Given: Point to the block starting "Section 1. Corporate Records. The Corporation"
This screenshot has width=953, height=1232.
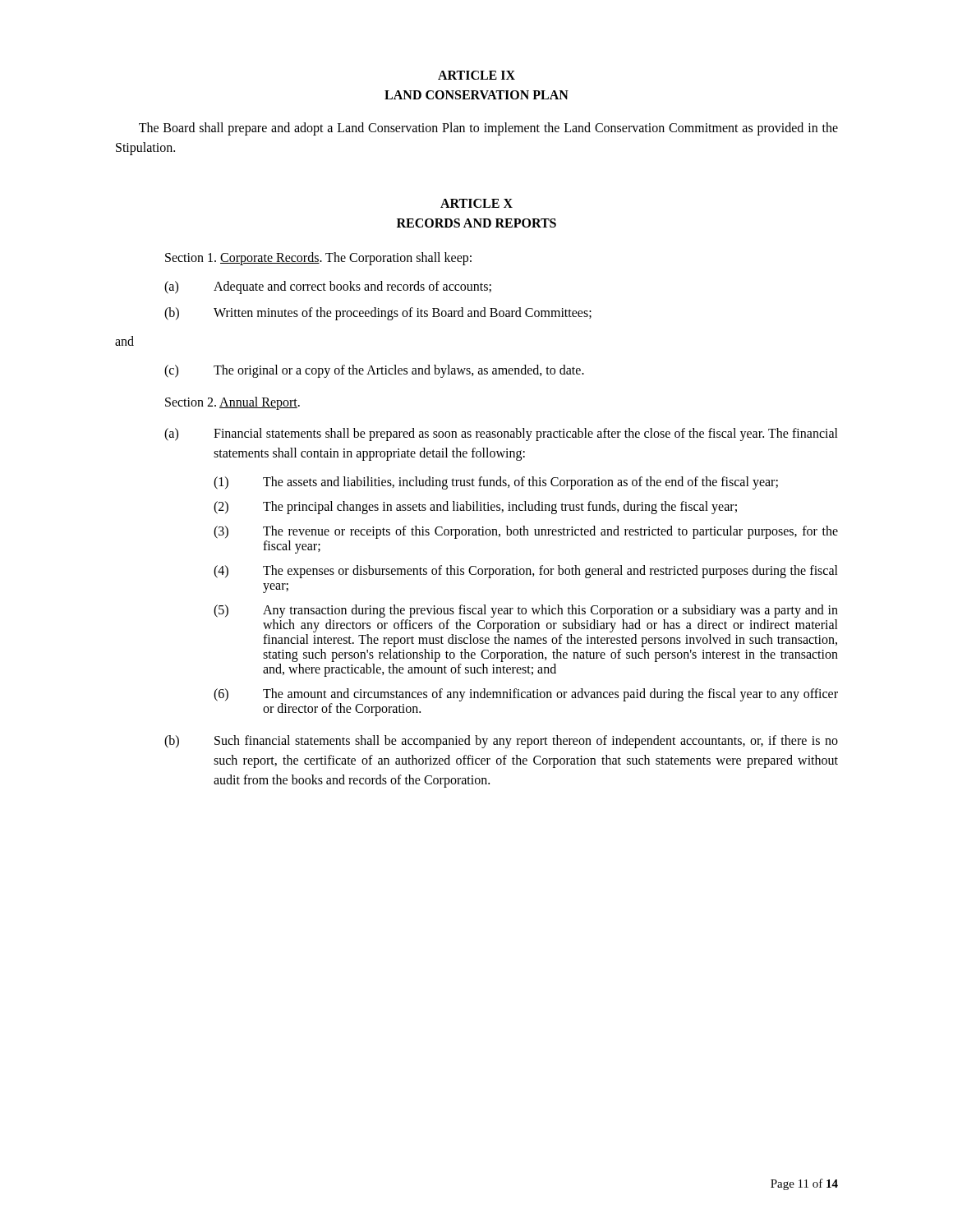Looking at the screenshot, I should 318,257.
